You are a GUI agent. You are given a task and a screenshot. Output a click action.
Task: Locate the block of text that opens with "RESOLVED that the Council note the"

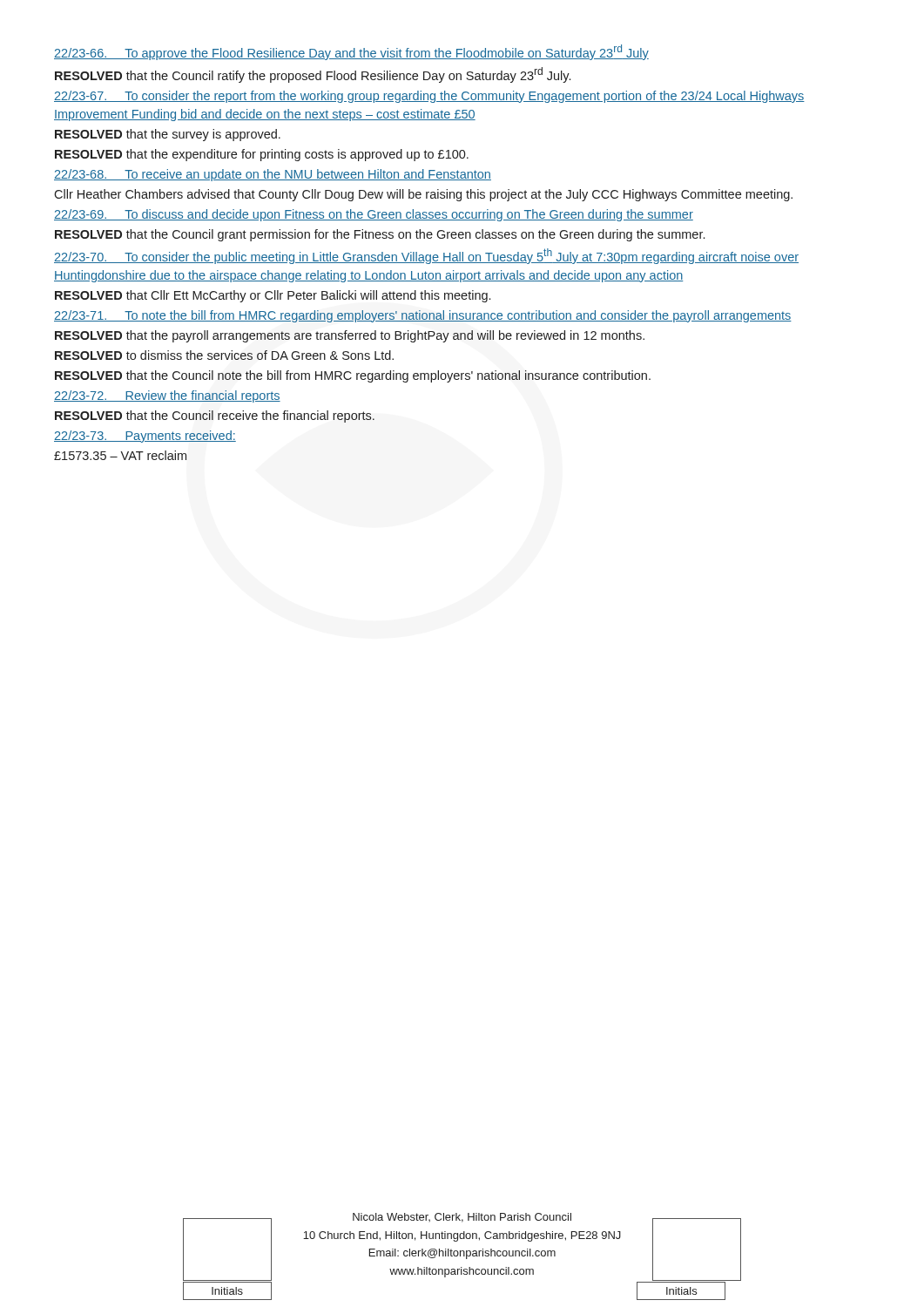tap(353, 375)
